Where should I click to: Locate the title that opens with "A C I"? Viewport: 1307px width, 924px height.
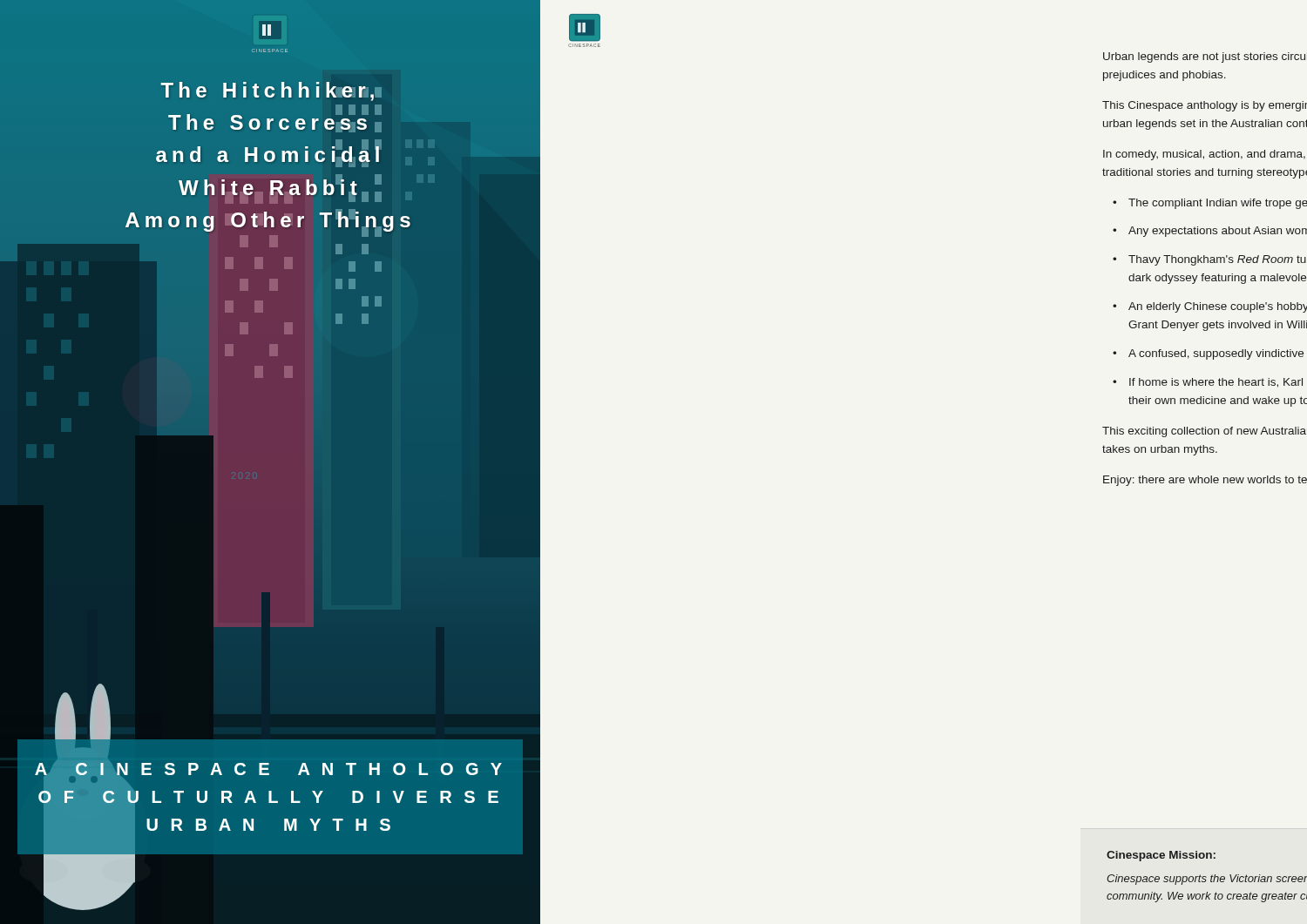click(270, 797)
